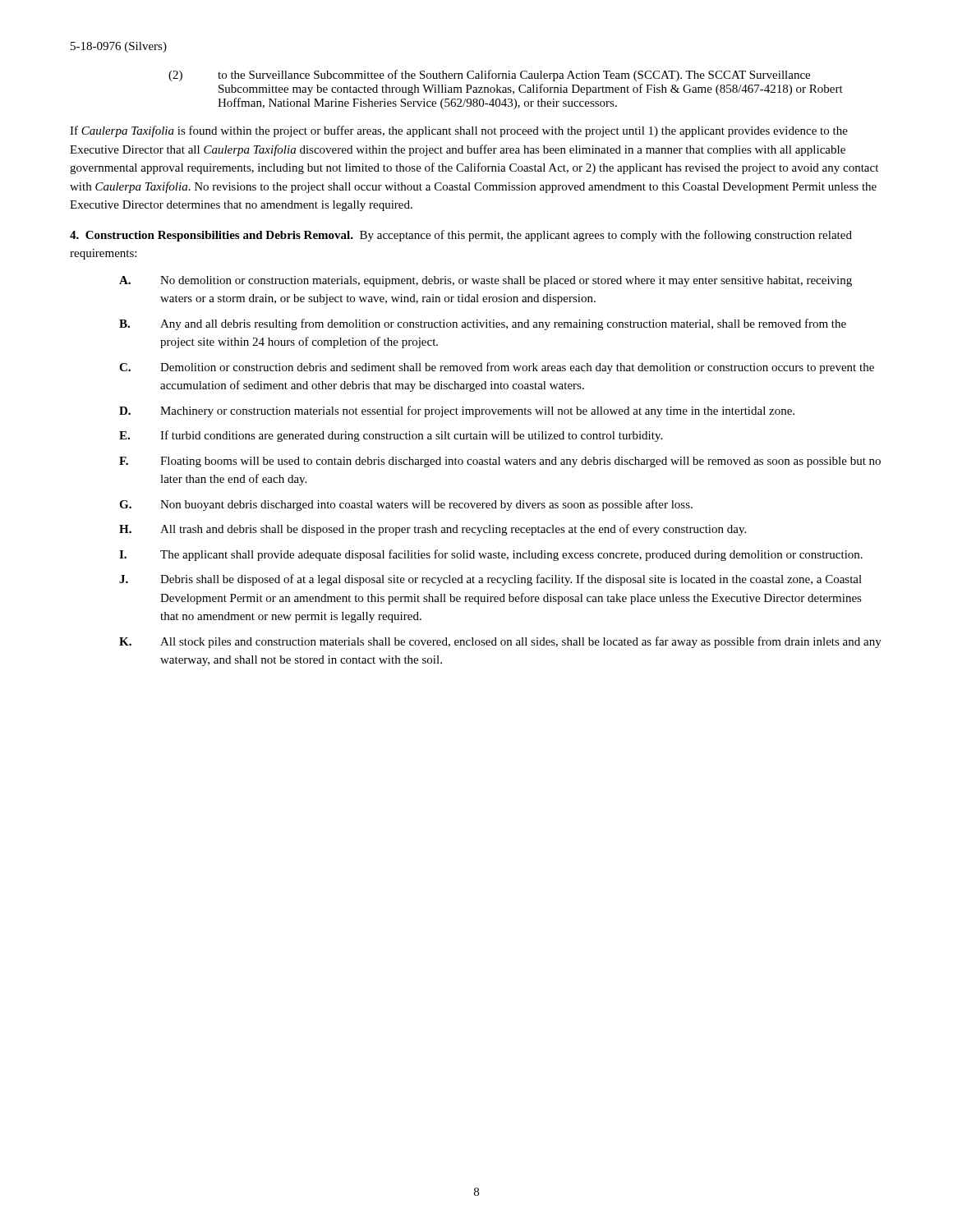
Task: Where is the passage that starts "K. All stock piles and construction materials shall"?
Action: 501,650
